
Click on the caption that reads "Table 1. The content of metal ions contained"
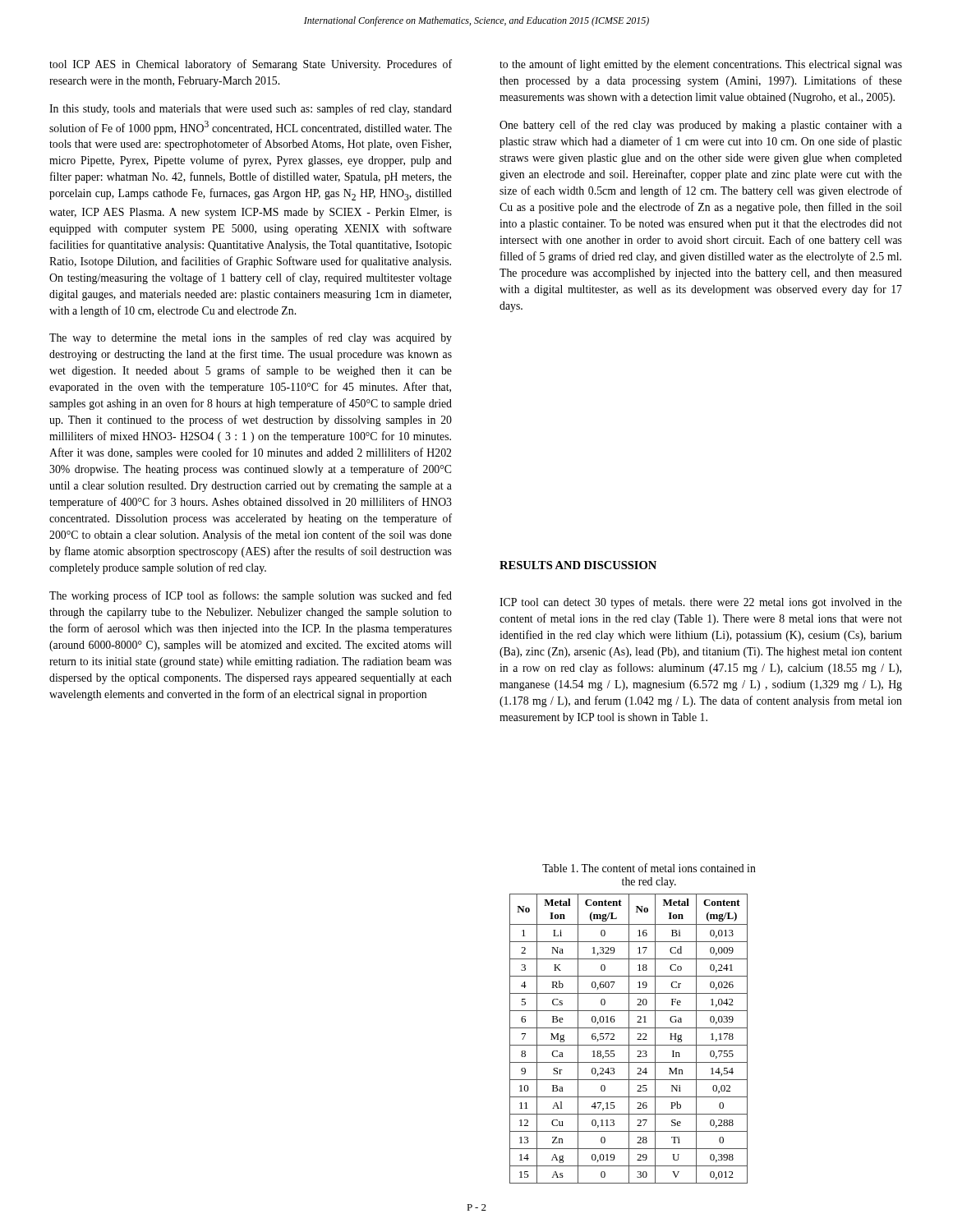[649, 875]
